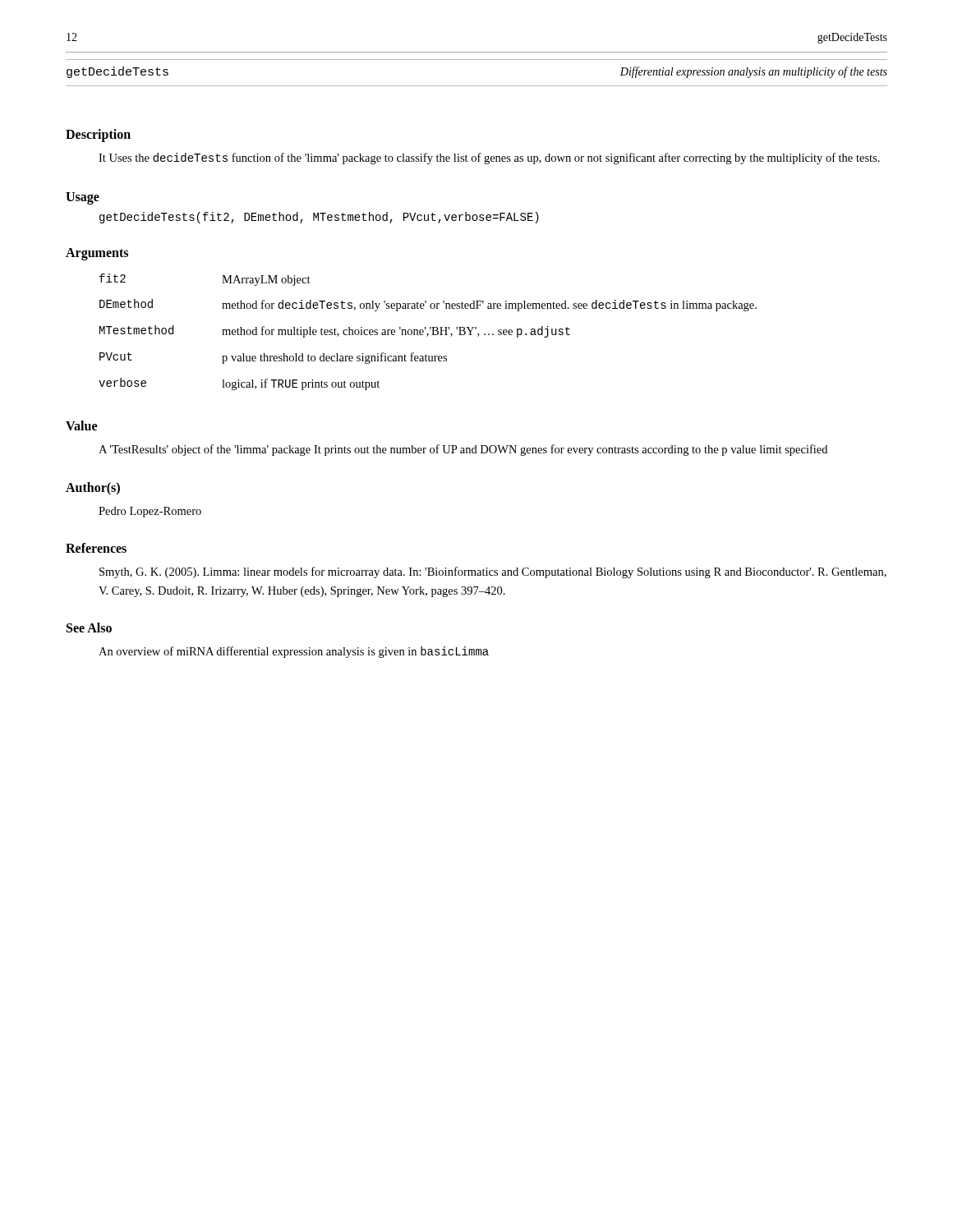The height and width of the screenshot is (1232, 953).
Task: Click on the table containing "method for decideTests"
Action: point(476,332)
